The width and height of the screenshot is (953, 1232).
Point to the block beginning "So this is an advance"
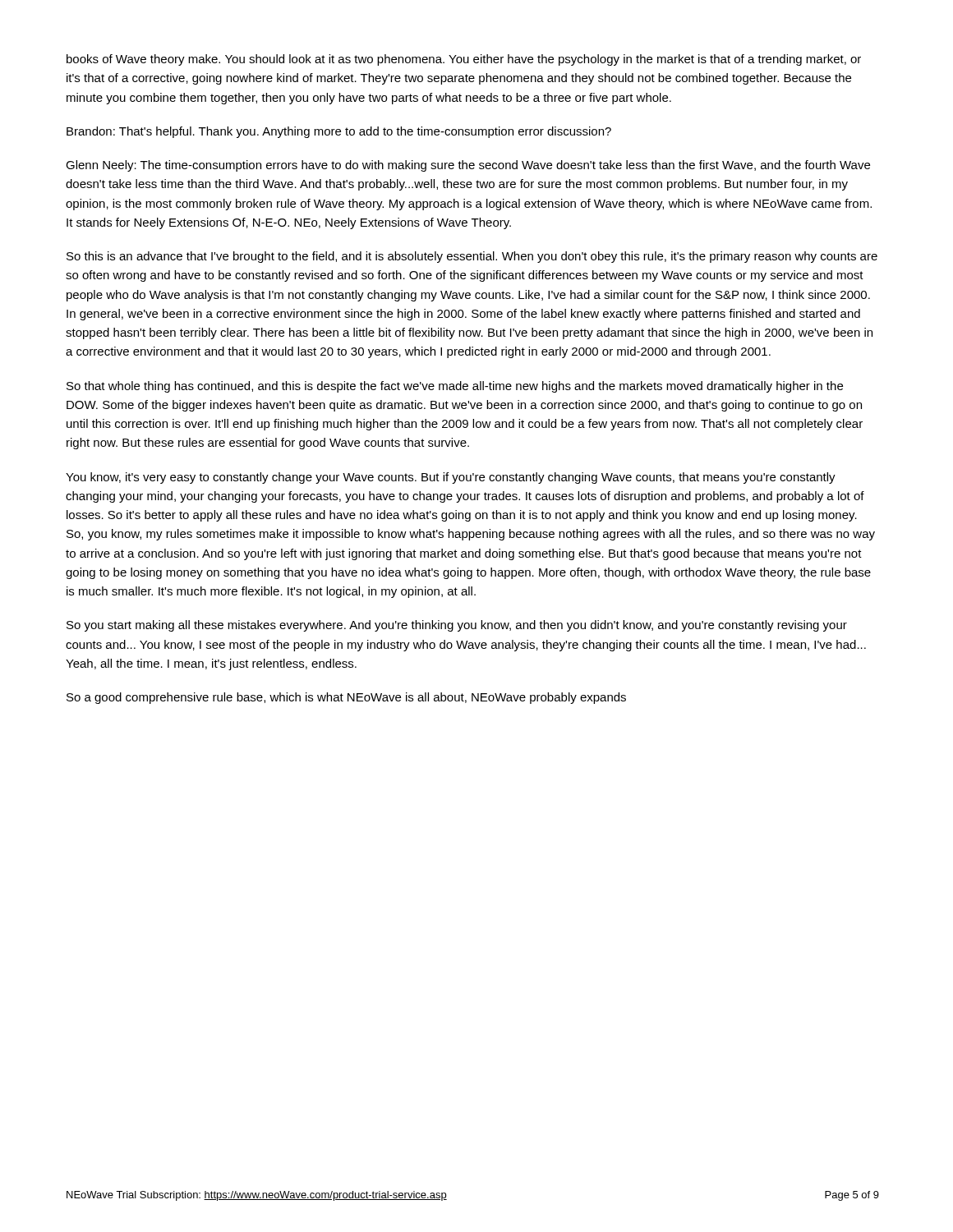pyautogui.click(x=472, y=304)
